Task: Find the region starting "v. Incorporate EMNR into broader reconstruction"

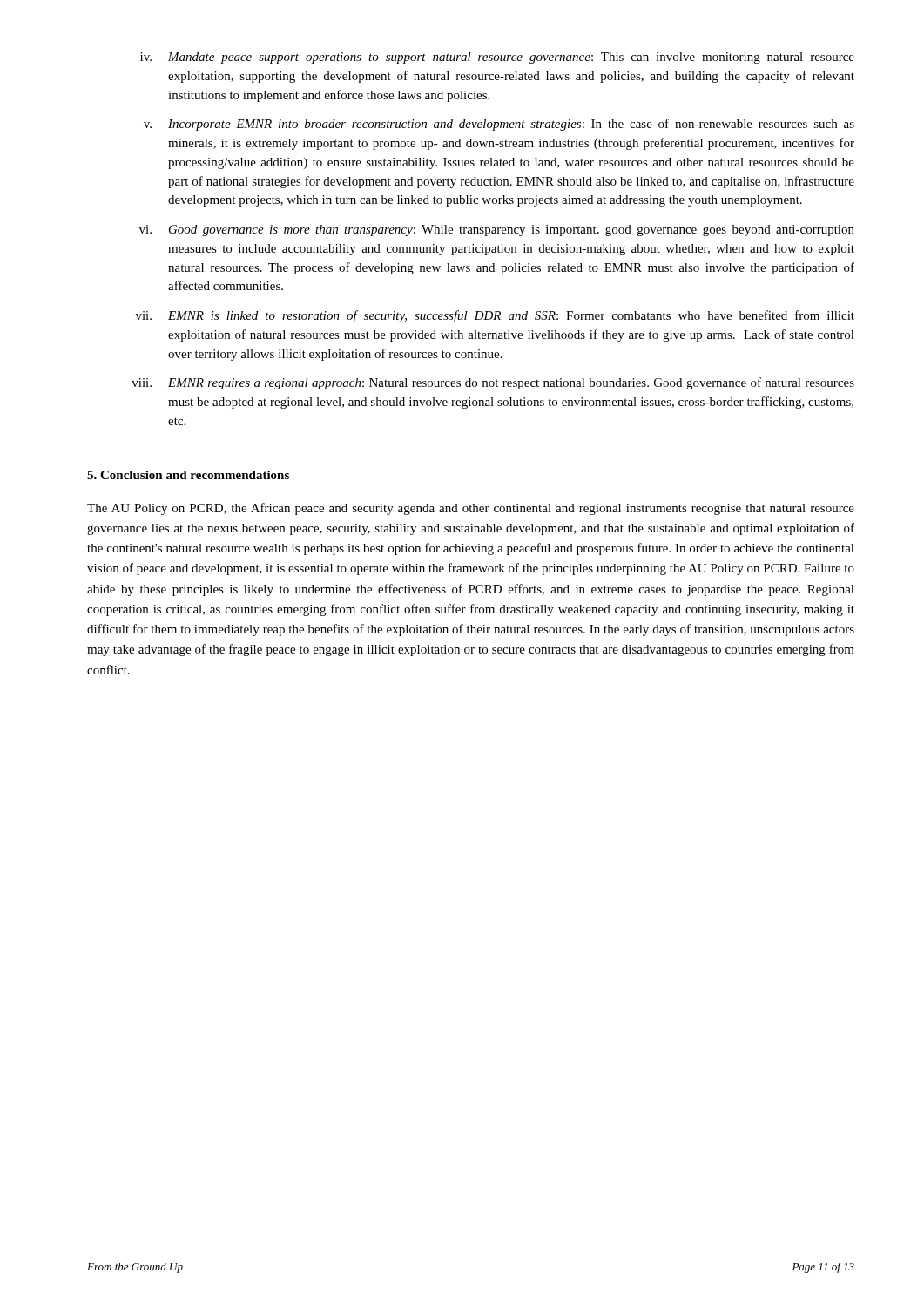Action: pyautogui.click(x=471, y=163)
